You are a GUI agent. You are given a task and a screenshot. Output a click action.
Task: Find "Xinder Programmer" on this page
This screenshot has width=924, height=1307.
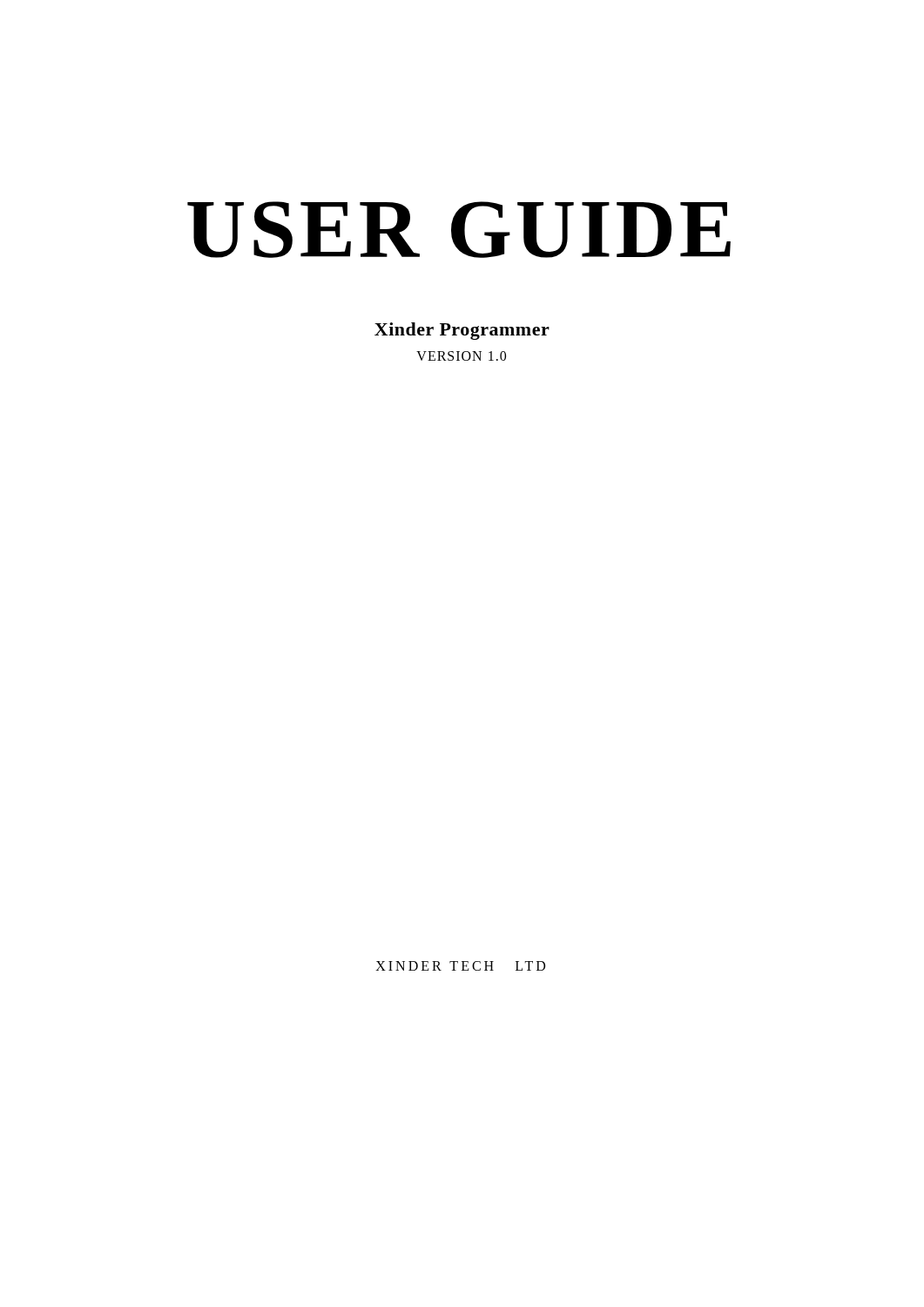(462, 329)
